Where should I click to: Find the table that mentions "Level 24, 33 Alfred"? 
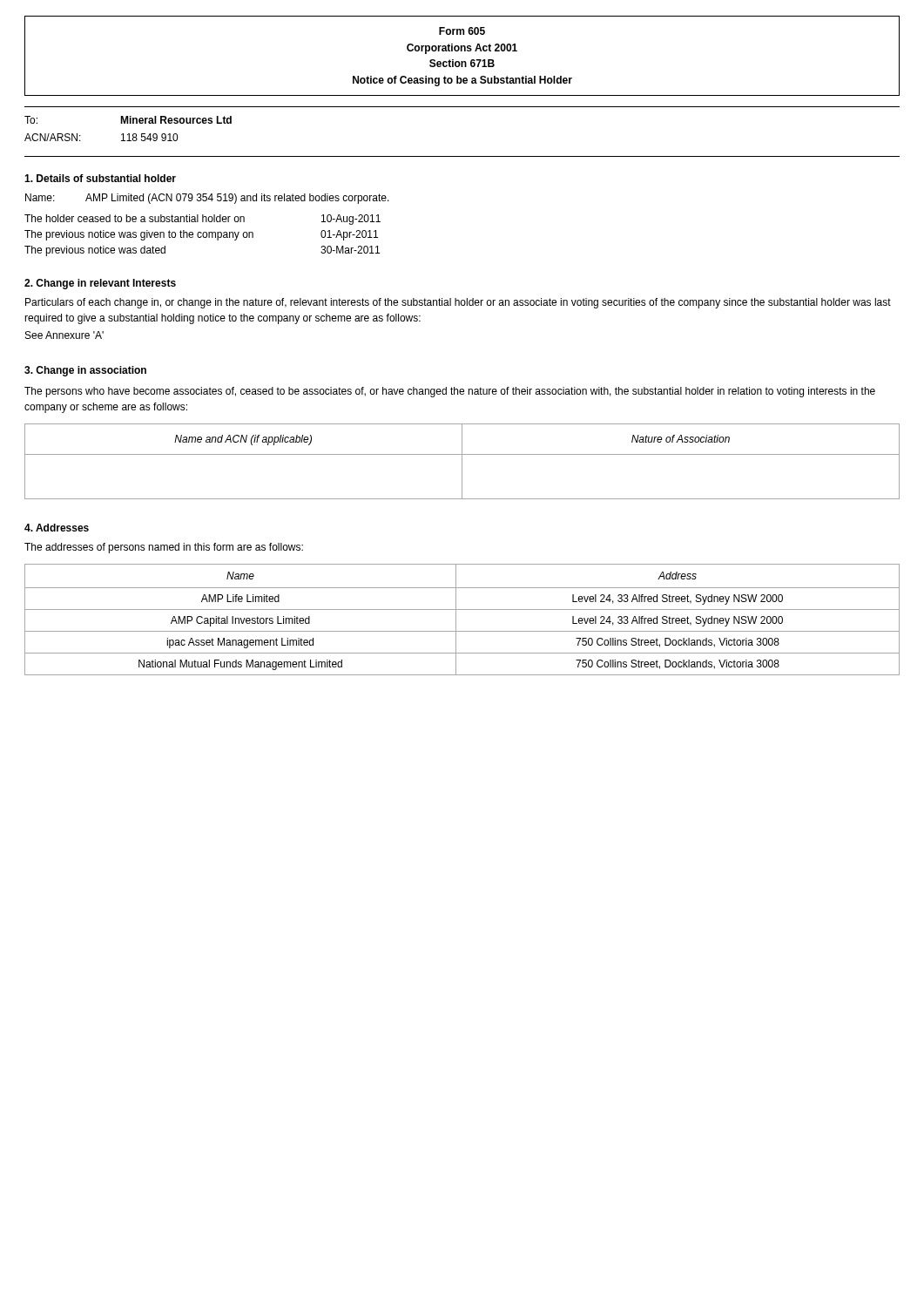[462, 620]
